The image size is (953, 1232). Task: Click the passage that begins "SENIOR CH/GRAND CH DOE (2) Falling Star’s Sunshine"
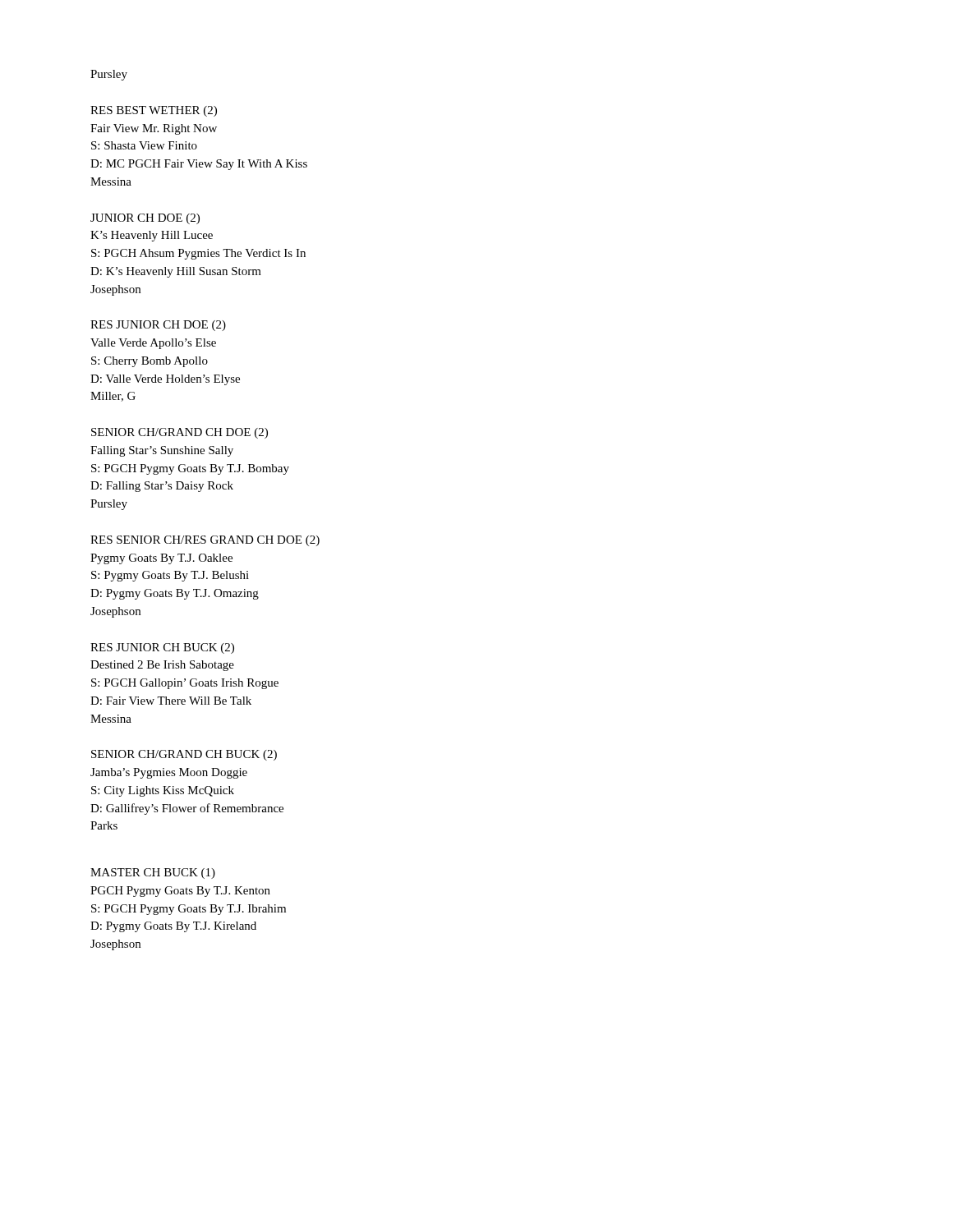tap(180, 433)
